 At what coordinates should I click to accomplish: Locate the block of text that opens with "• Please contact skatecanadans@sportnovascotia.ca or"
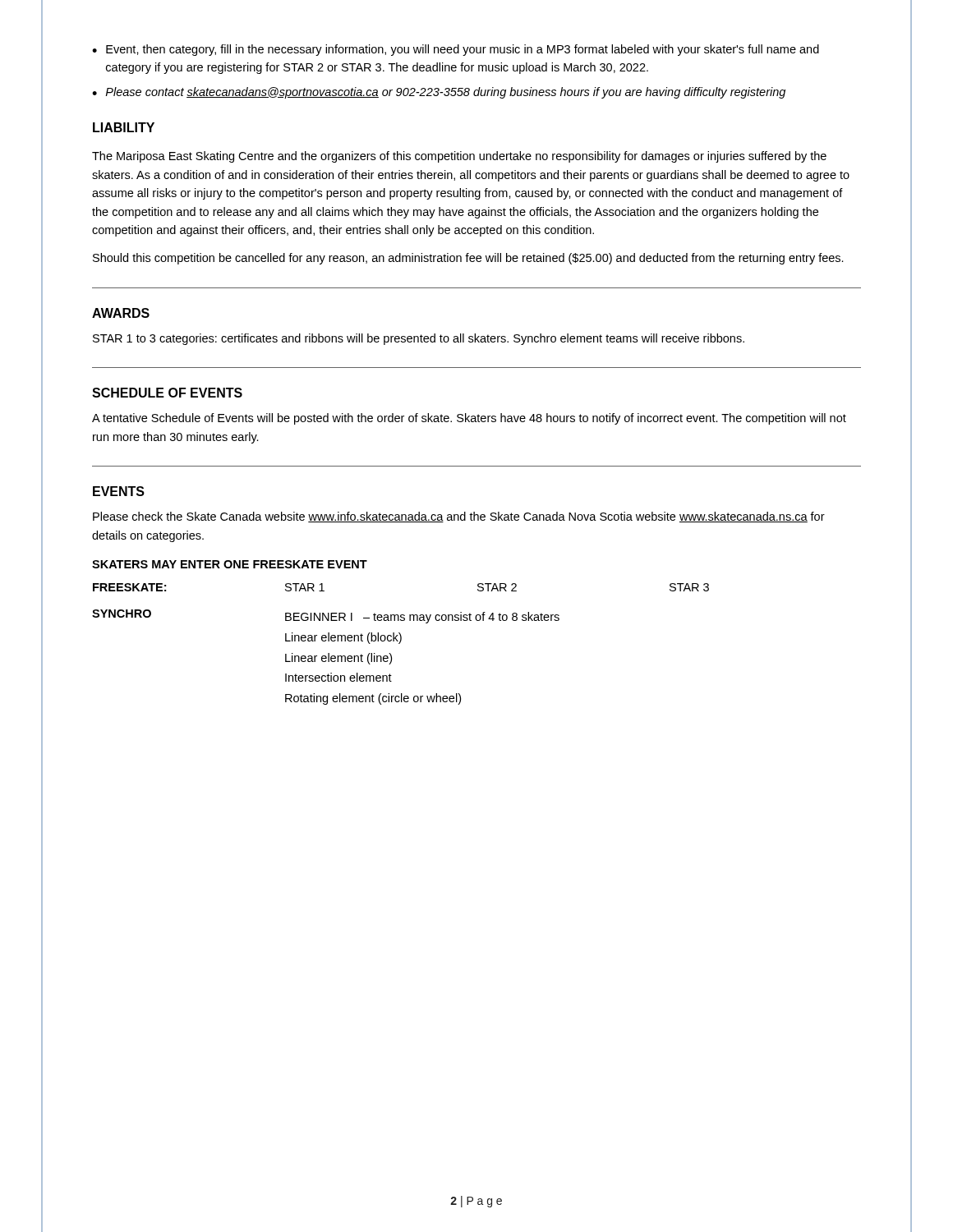tap(476, 93)
